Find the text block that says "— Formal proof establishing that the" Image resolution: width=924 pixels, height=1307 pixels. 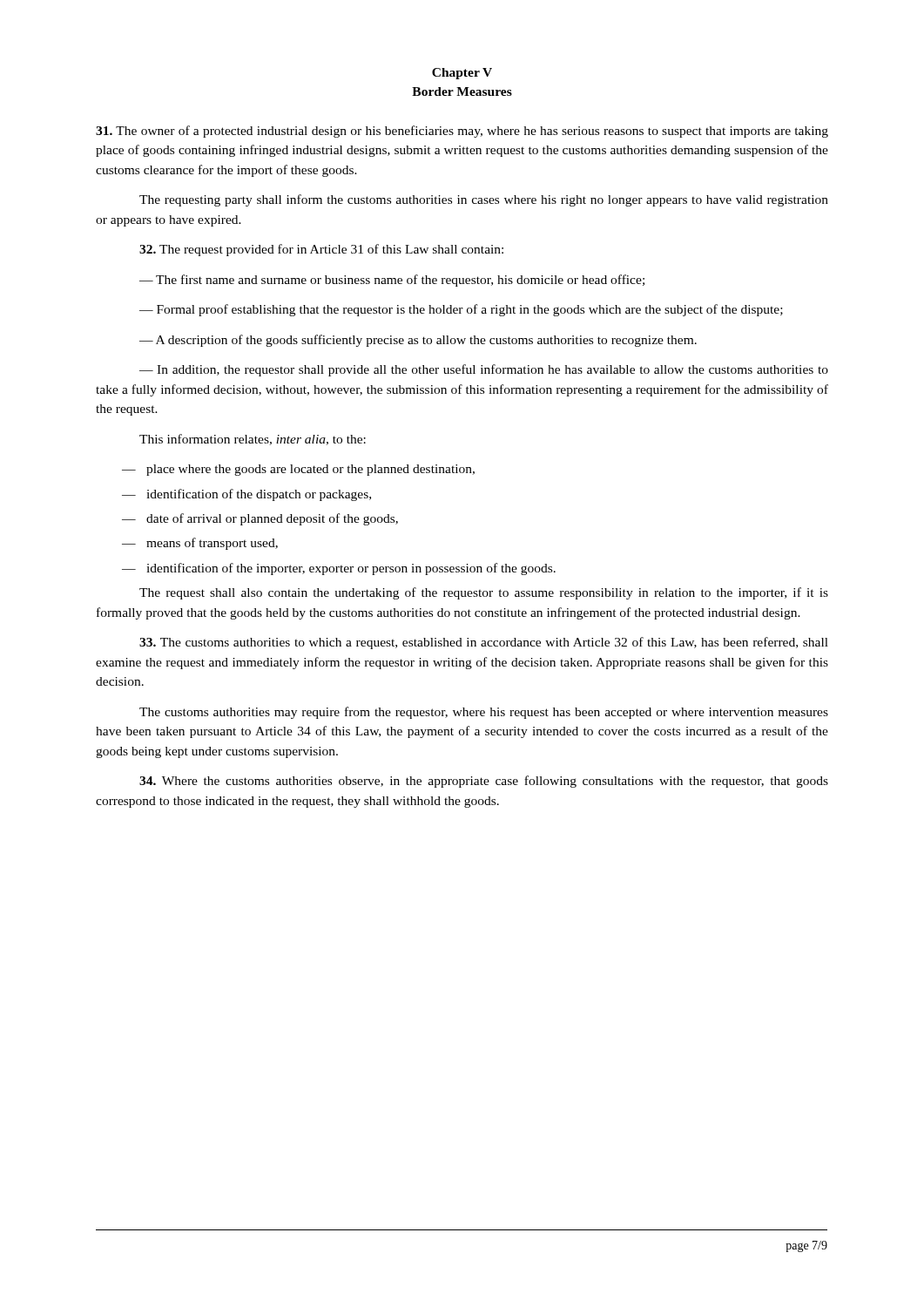(x=462, y=310)
